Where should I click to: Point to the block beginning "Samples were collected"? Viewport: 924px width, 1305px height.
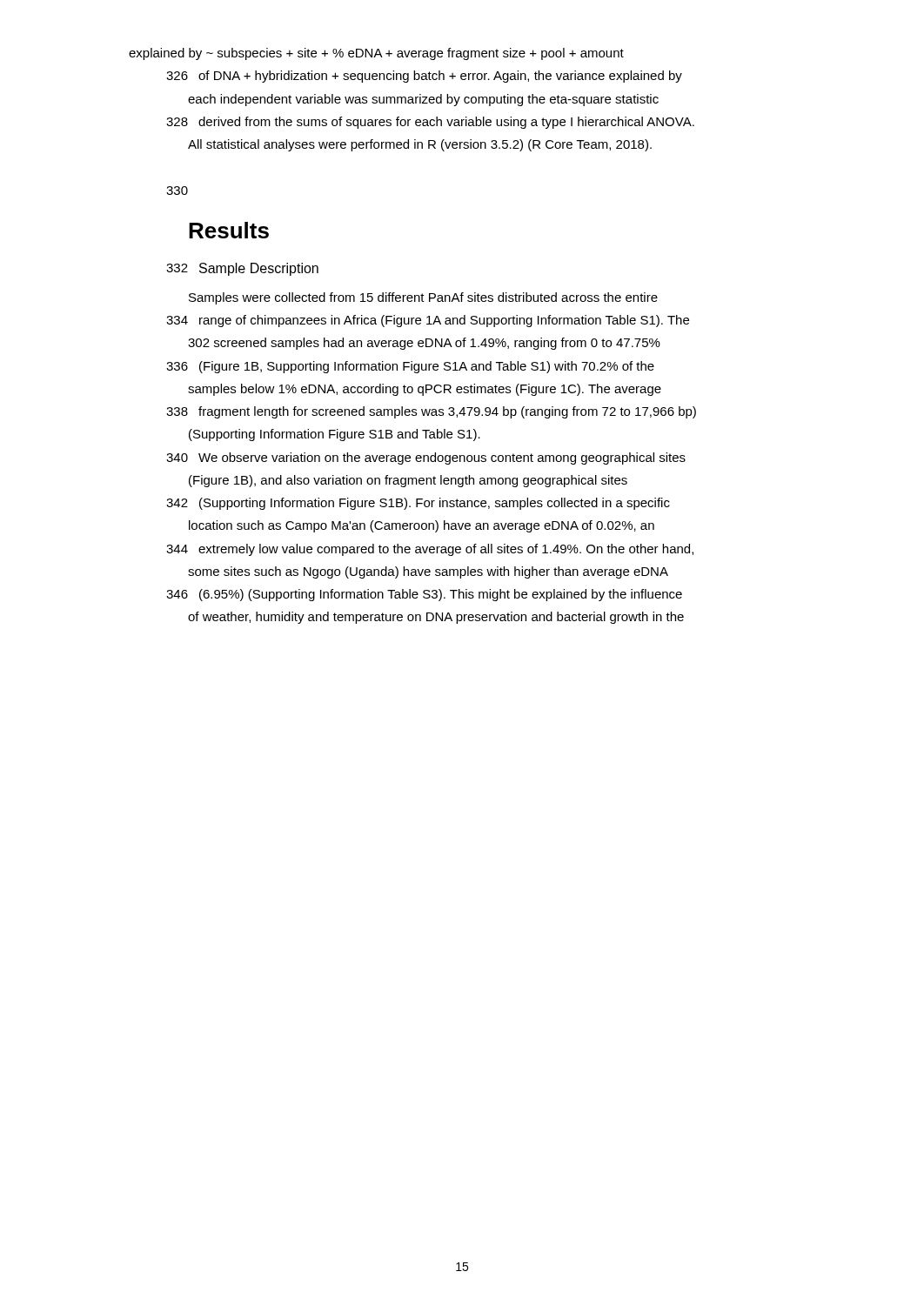coord(423,297)
